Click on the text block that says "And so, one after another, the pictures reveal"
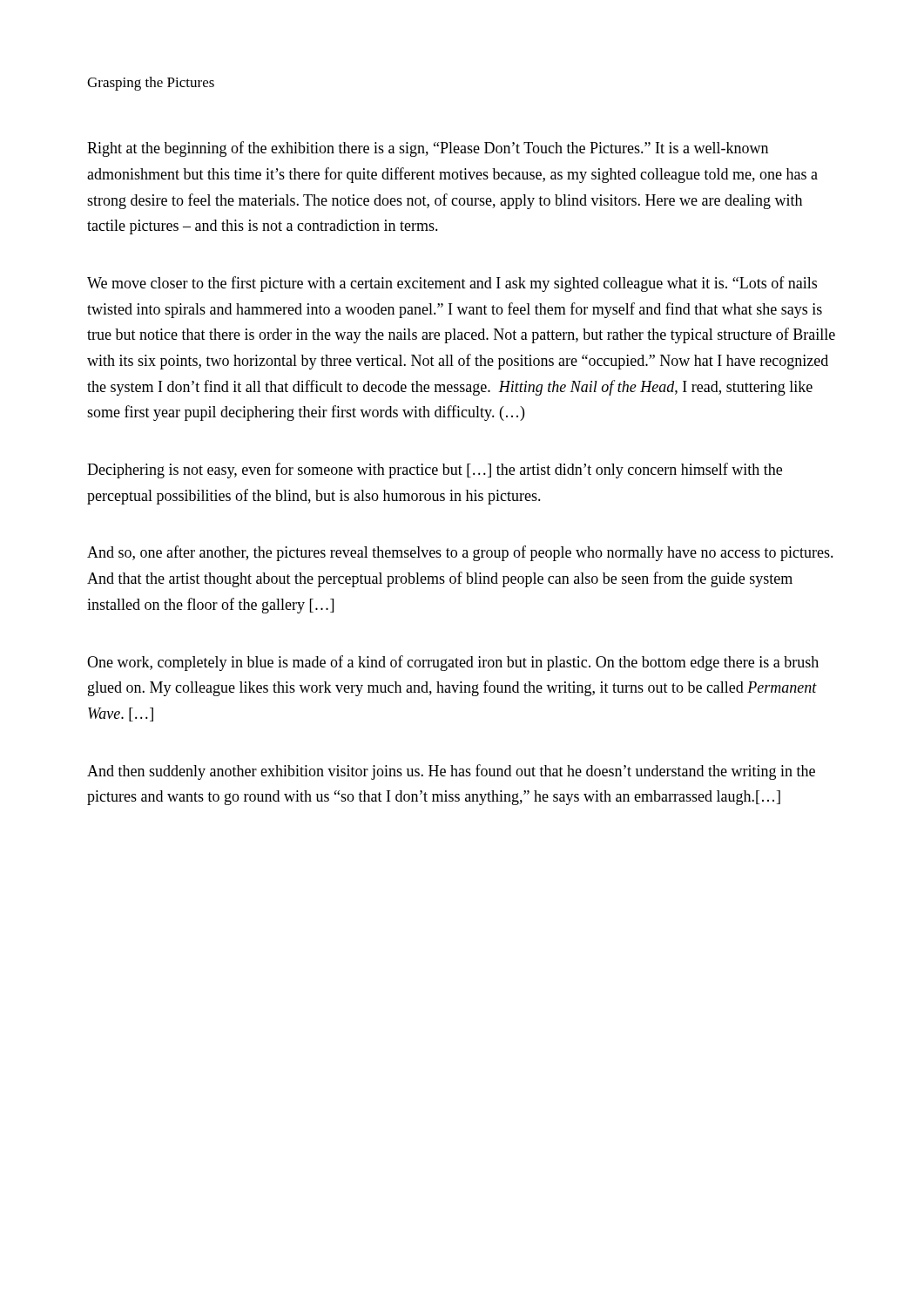Screen dimensions: 1307x924 [461, 579]
